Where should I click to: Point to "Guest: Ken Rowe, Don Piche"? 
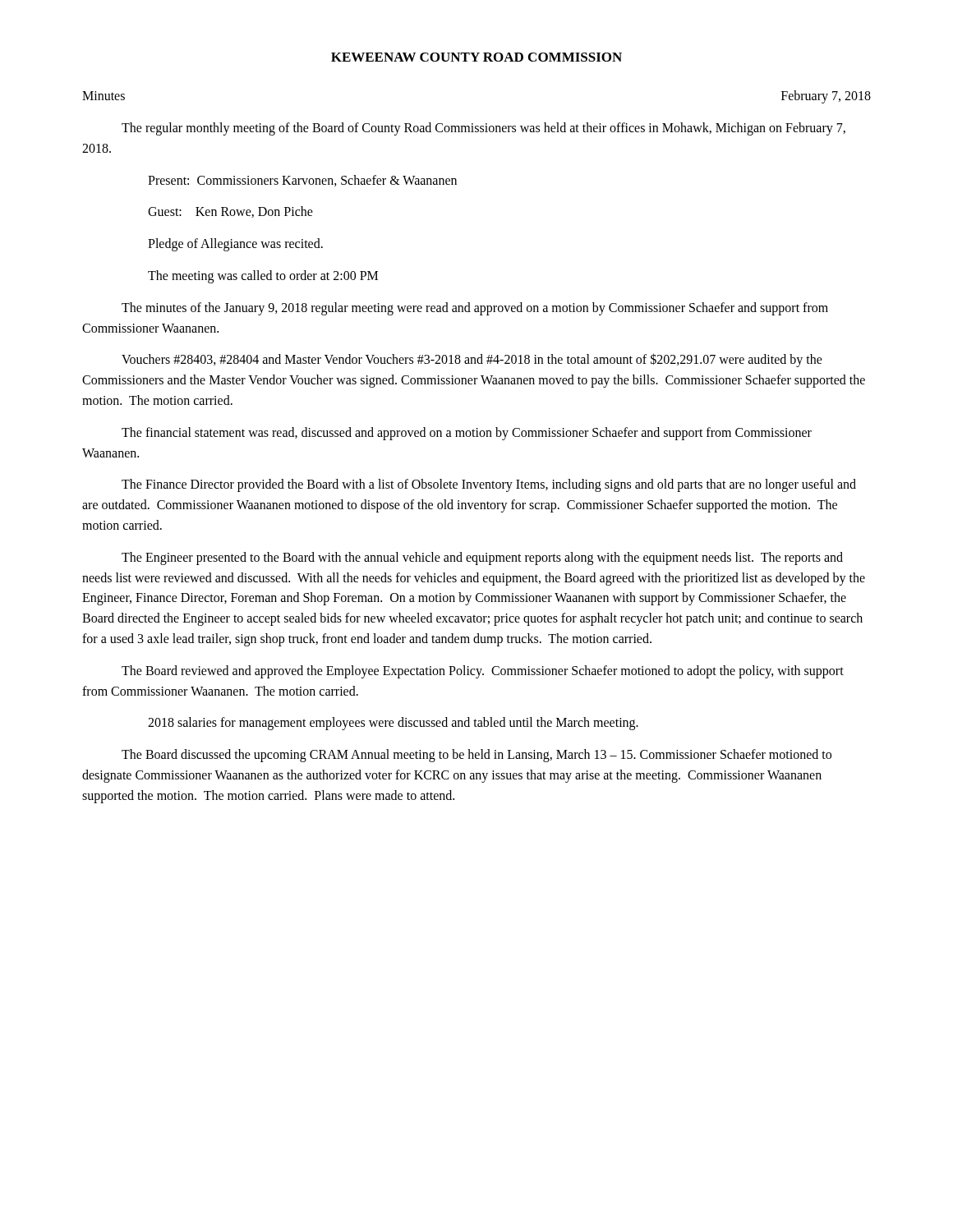point(230,212)
